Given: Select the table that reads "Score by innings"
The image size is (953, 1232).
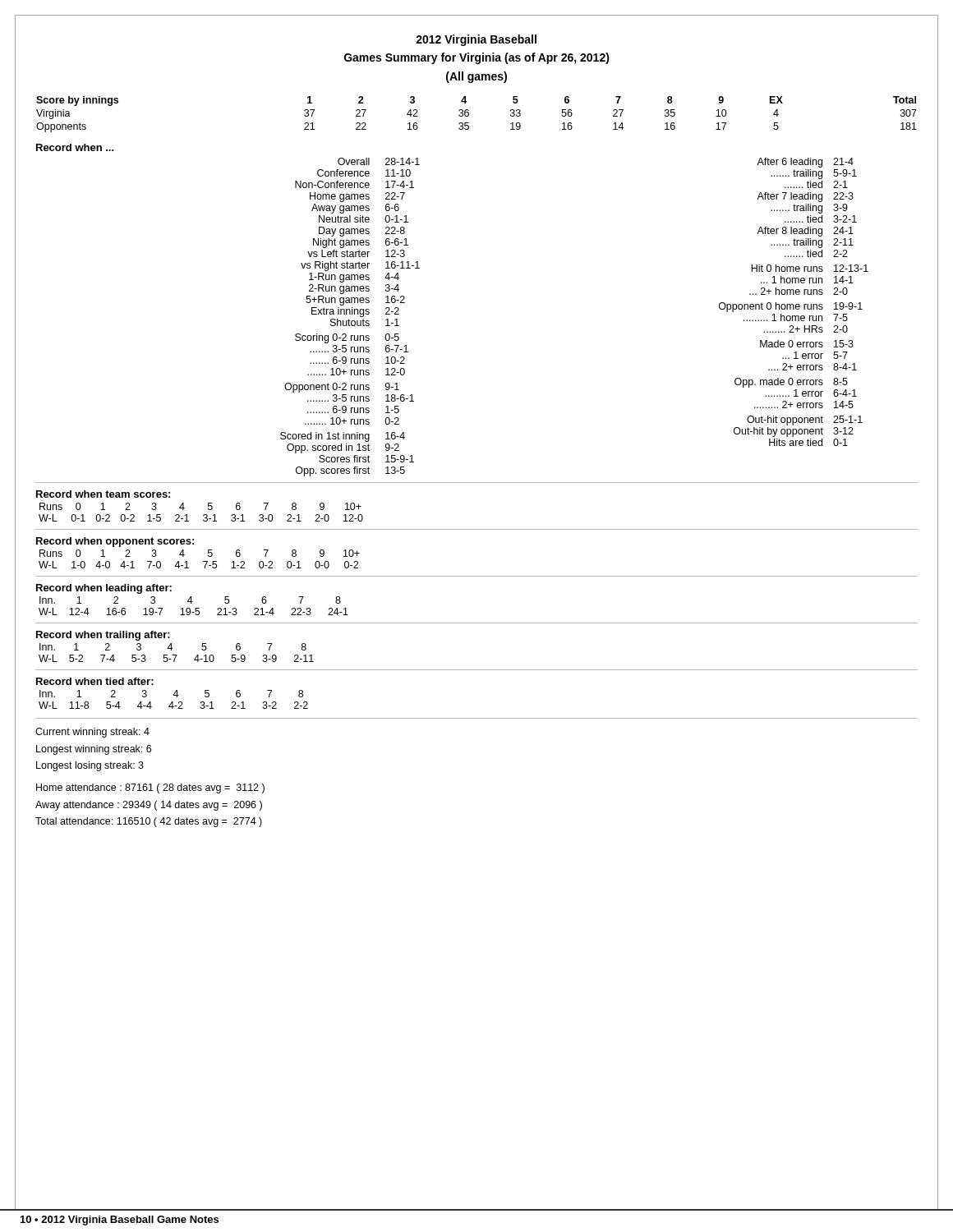Looking at the screenshot, I should pyautogui.click(x=476, y=113).
